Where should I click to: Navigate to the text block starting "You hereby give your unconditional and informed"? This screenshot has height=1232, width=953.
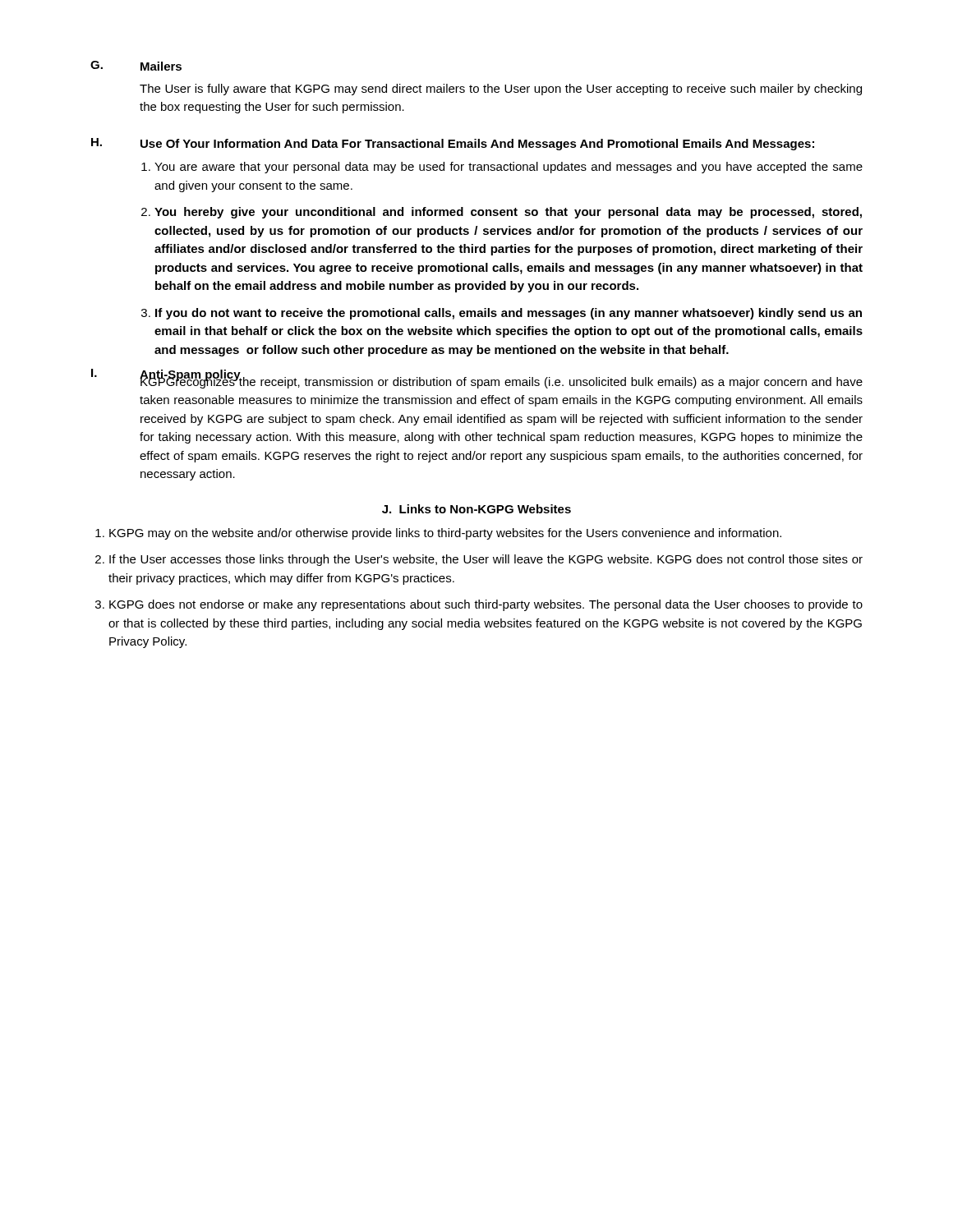(x=509, y=248)
